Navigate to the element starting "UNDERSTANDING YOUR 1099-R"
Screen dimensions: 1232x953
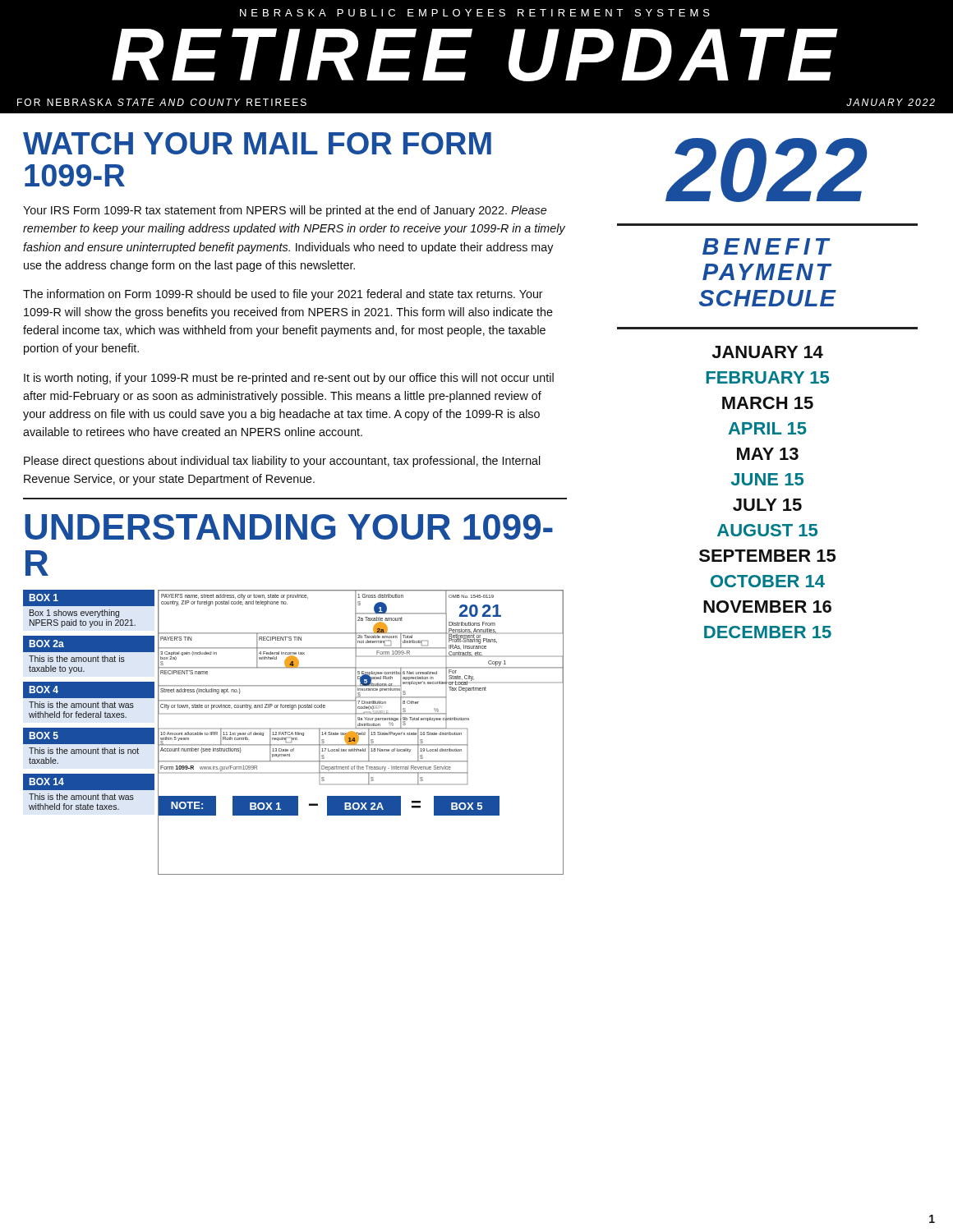[x=295, y=547]
